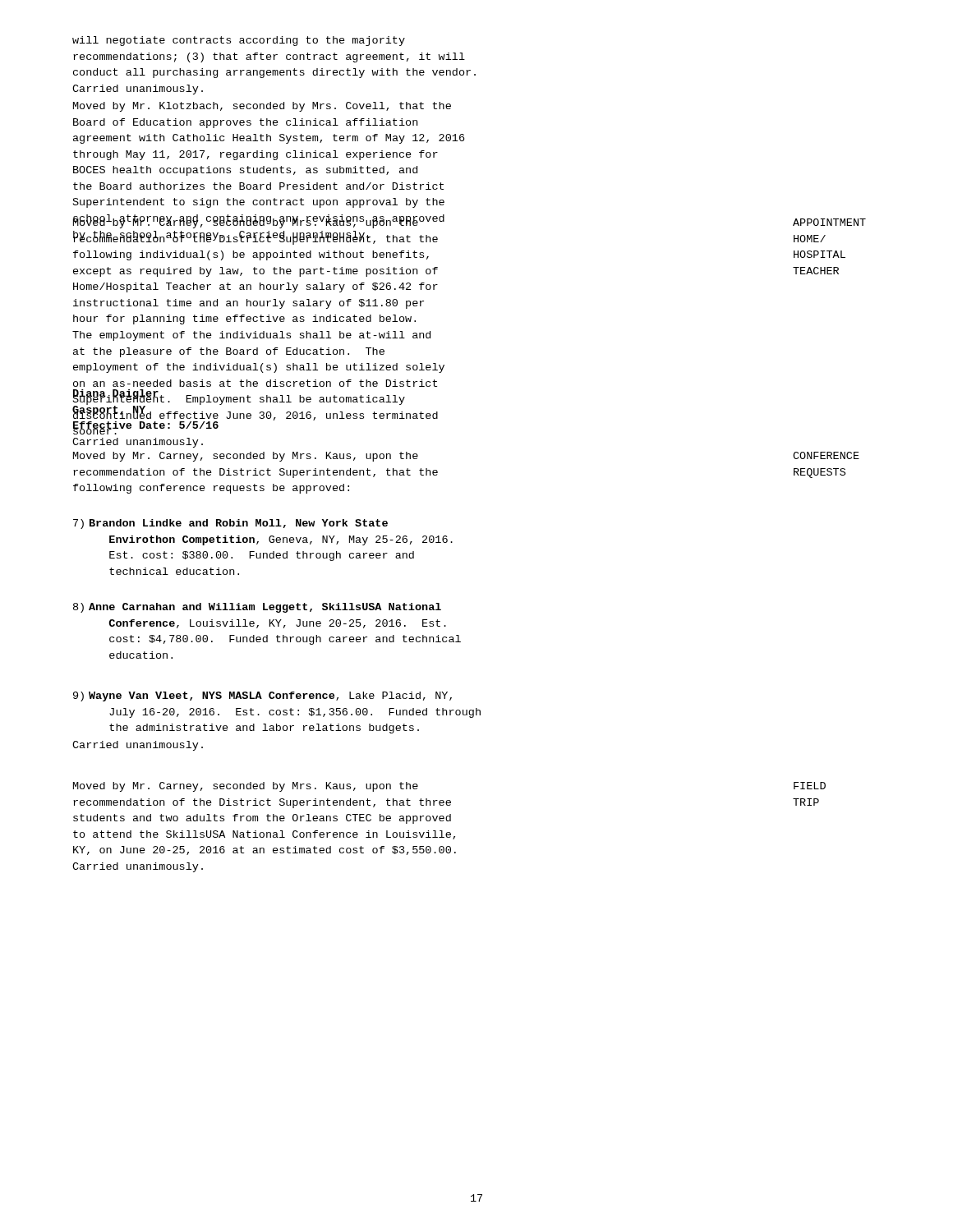Locate the section header with the text "FIELD TRIP"

809,794
